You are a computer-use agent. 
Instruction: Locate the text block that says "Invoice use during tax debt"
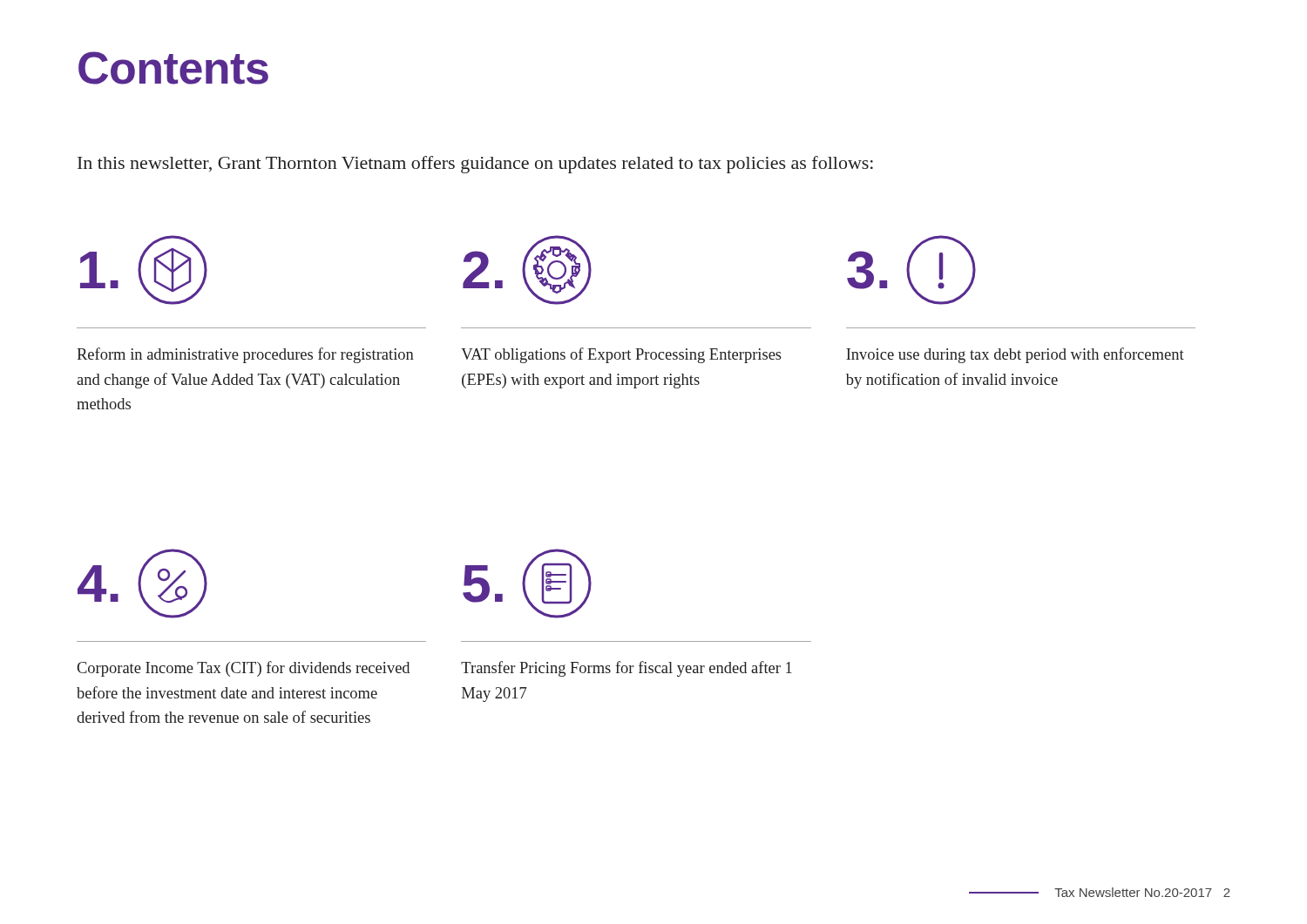tap(1015, 367)
